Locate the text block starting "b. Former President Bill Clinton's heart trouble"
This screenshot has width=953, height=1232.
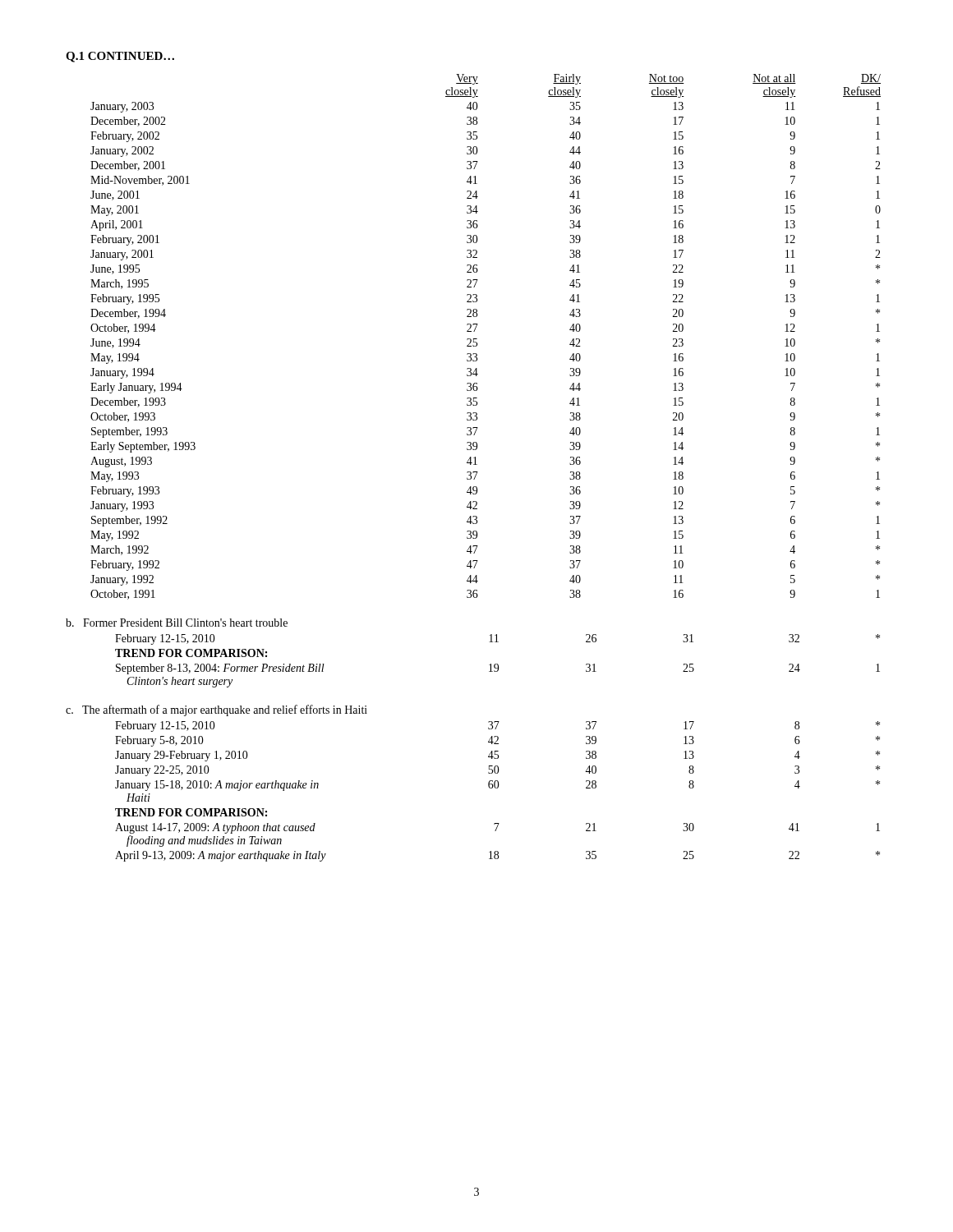coord(177,623)
